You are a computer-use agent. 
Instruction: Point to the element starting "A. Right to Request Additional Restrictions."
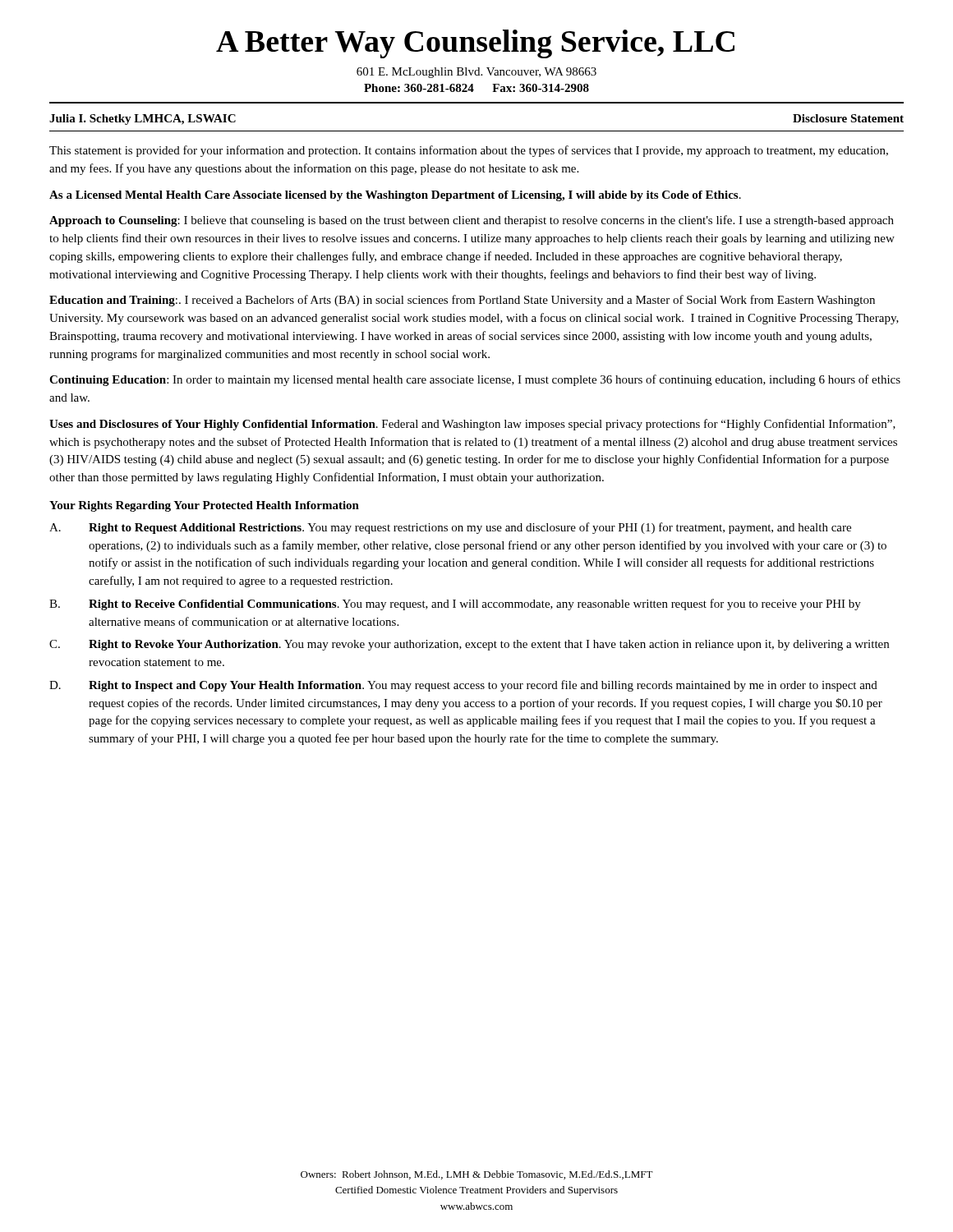tap(476, 555)
